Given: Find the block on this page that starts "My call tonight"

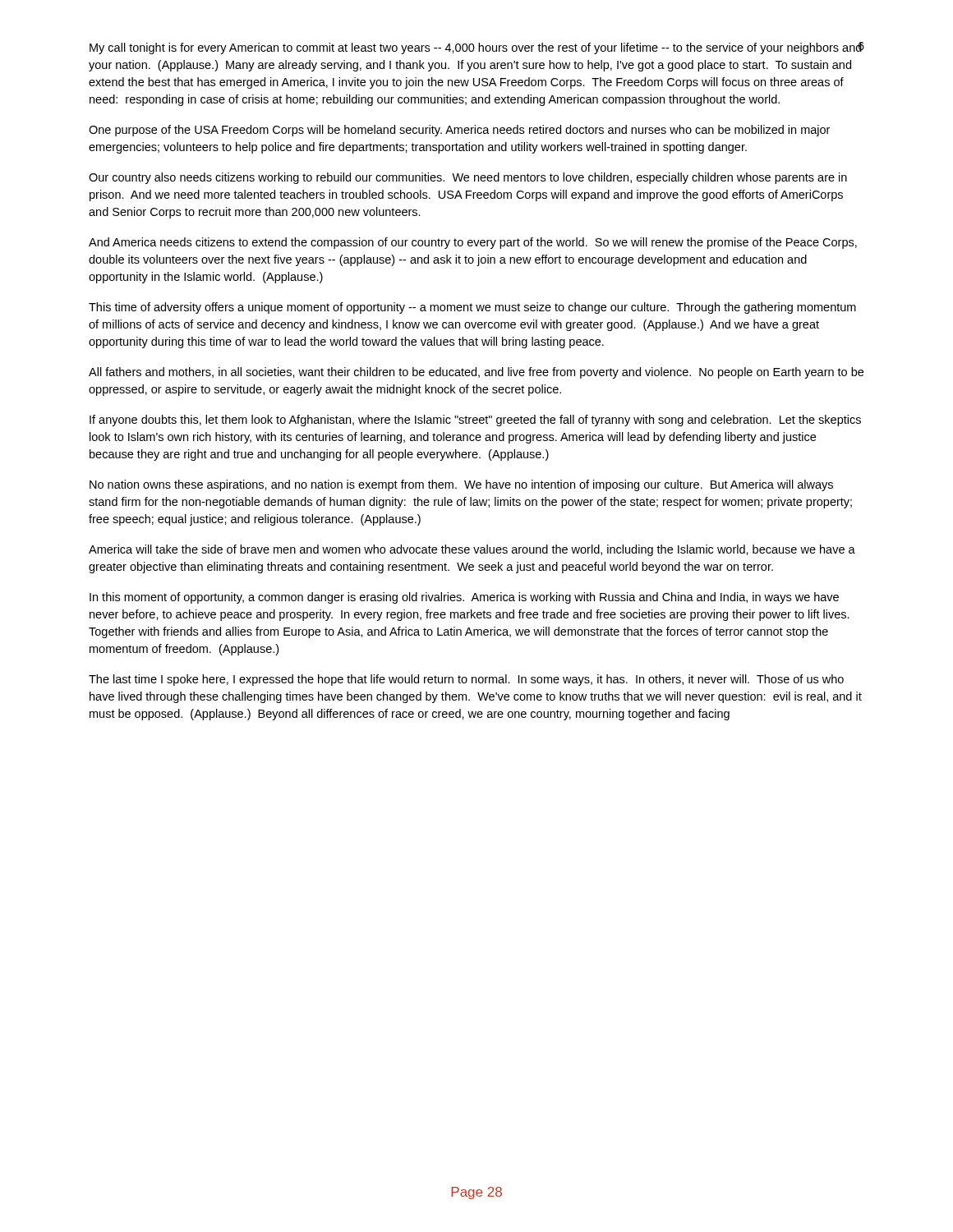Looking at the screenshot, I should [475, 73].
